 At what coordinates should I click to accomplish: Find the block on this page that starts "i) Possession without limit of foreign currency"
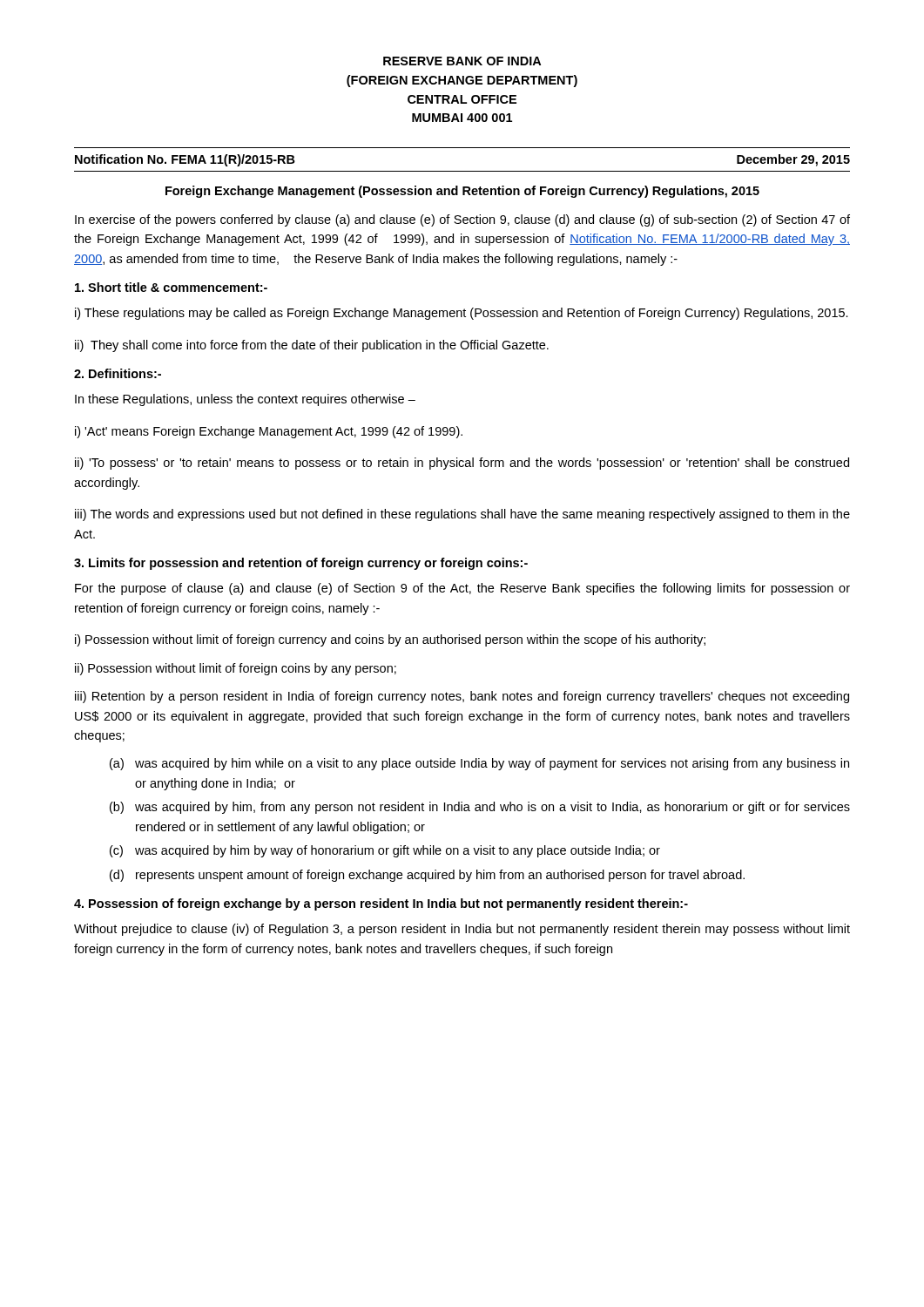[390, 640]
